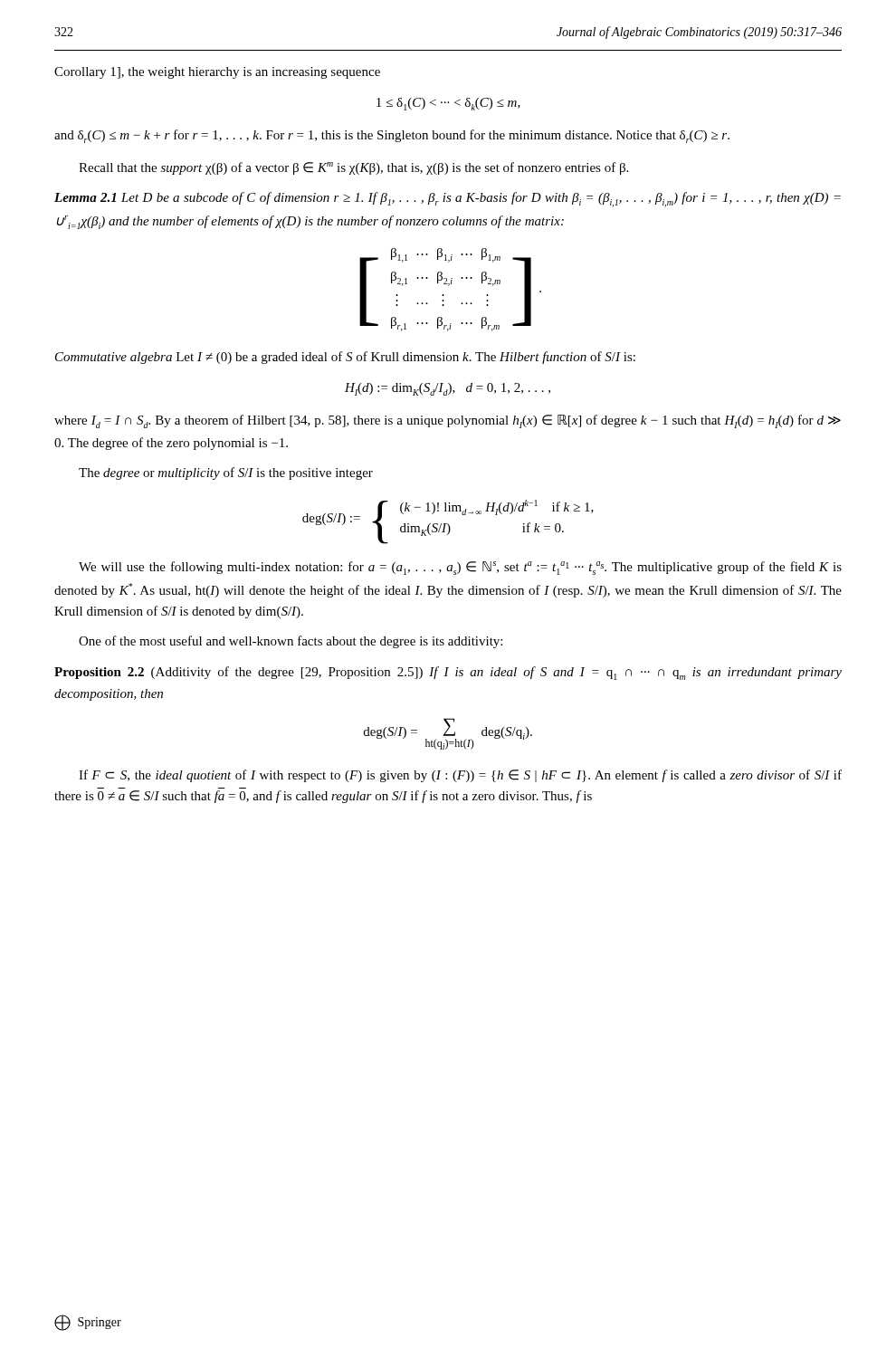This screenshot has height=1358, width=896.
Task: Find the text block starting "We will use the following"
Action: (448, 588)
